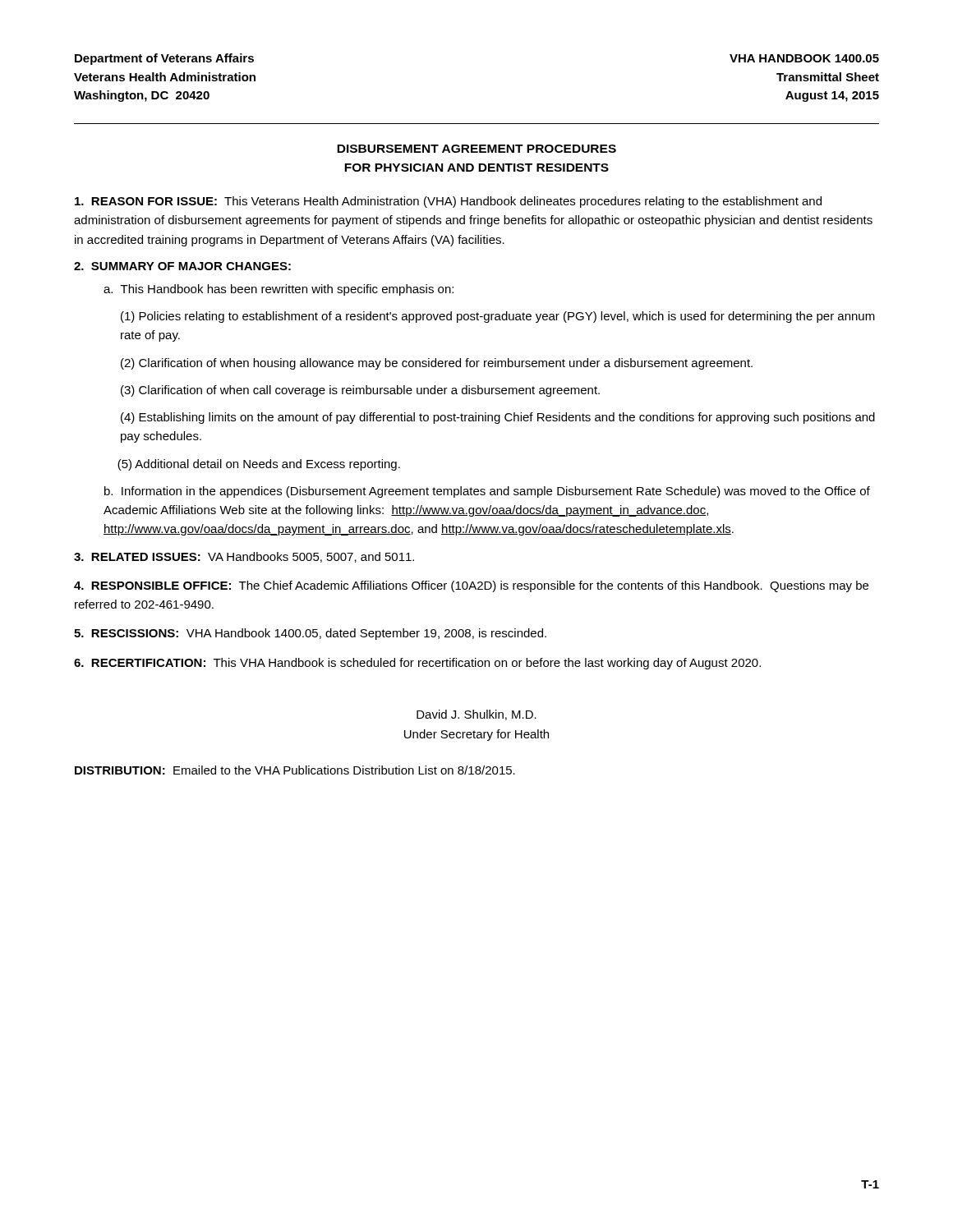Locate the element starting "RESCISSIONS: VHA Handbook"
953x1232 pixels.
311,633
